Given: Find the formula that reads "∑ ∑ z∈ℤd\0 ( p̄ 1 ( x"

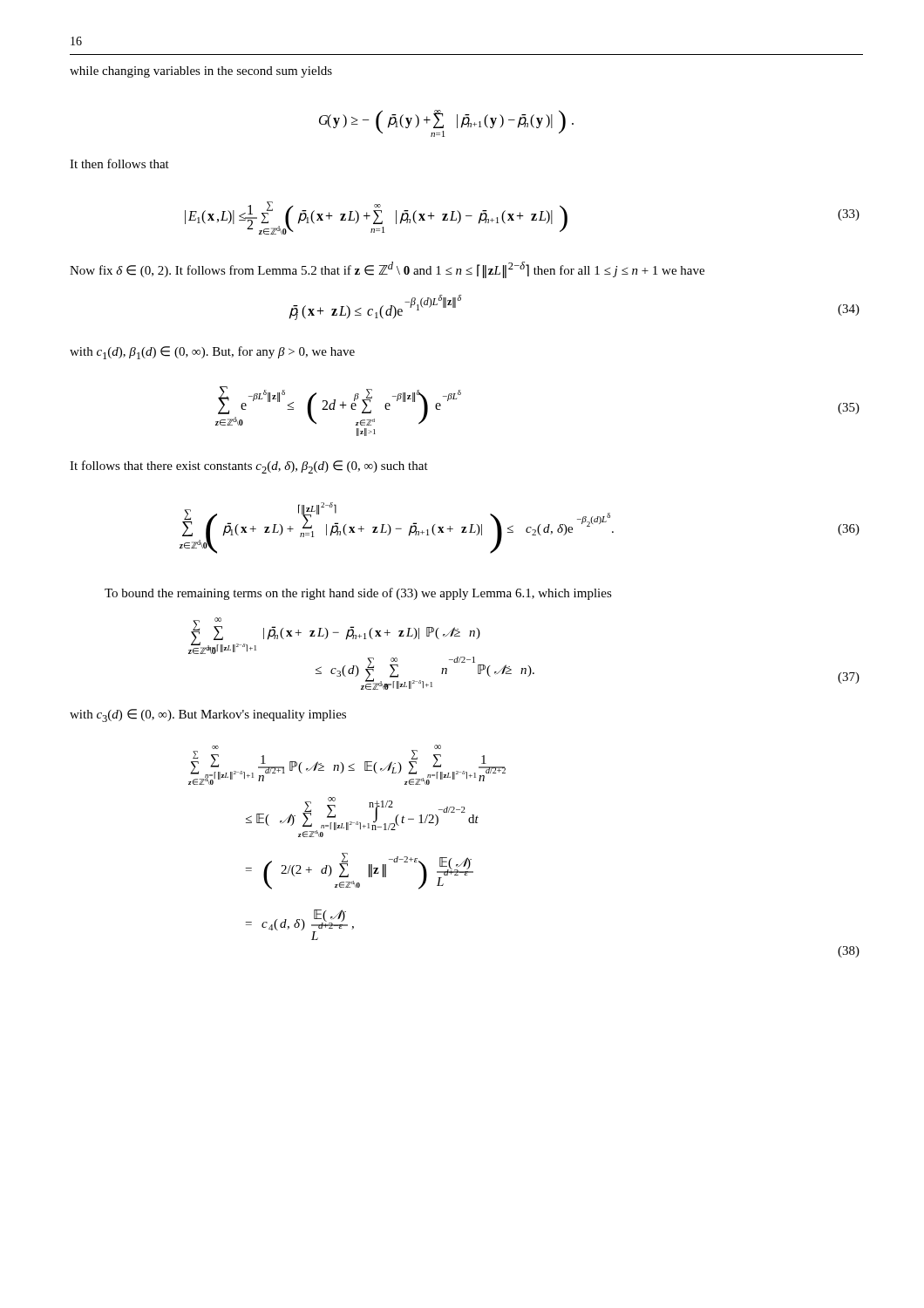Looking at the screenshot, I should (466, 528).
